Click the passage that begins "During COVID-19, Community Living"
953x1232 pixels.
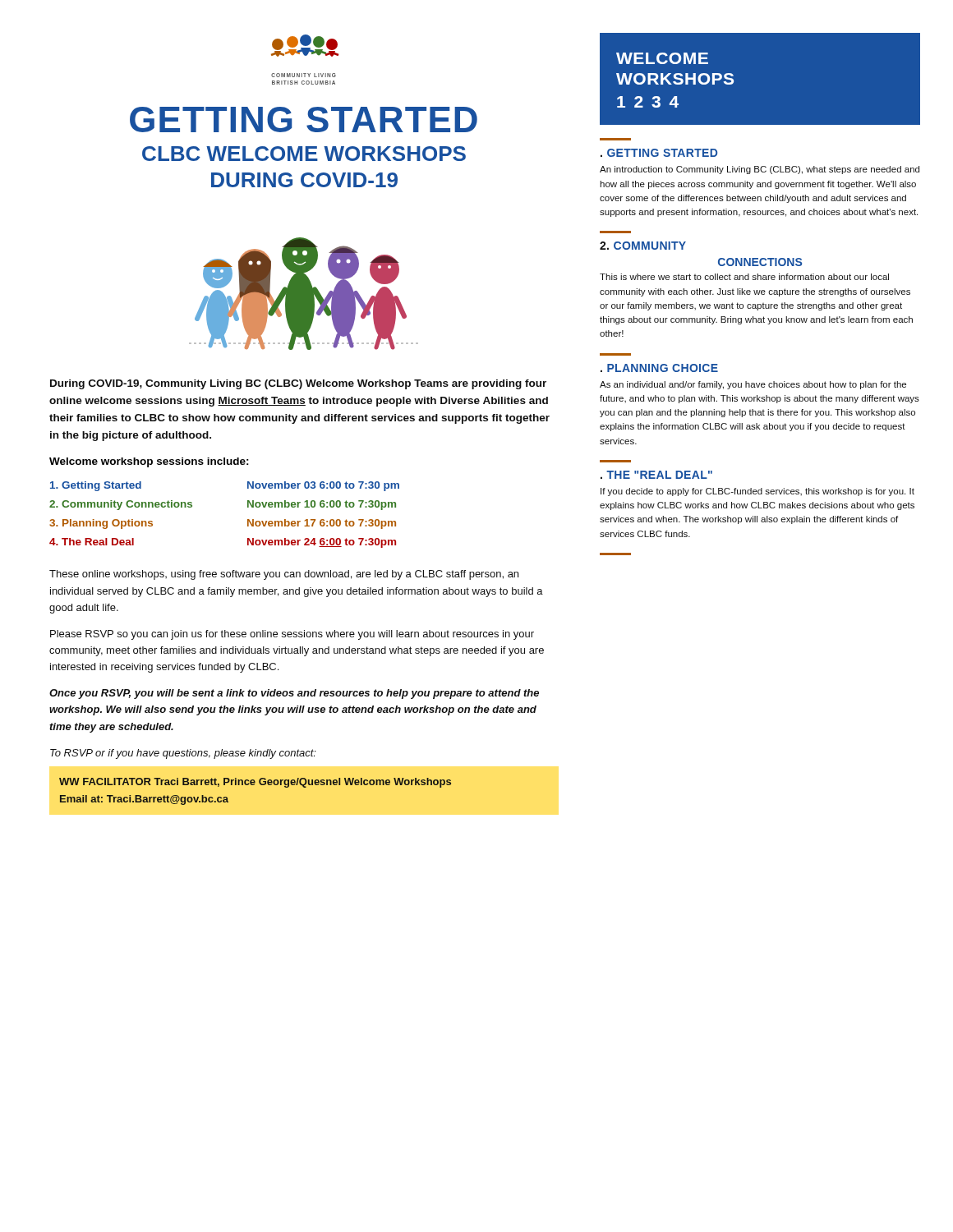tap(299, 409)
